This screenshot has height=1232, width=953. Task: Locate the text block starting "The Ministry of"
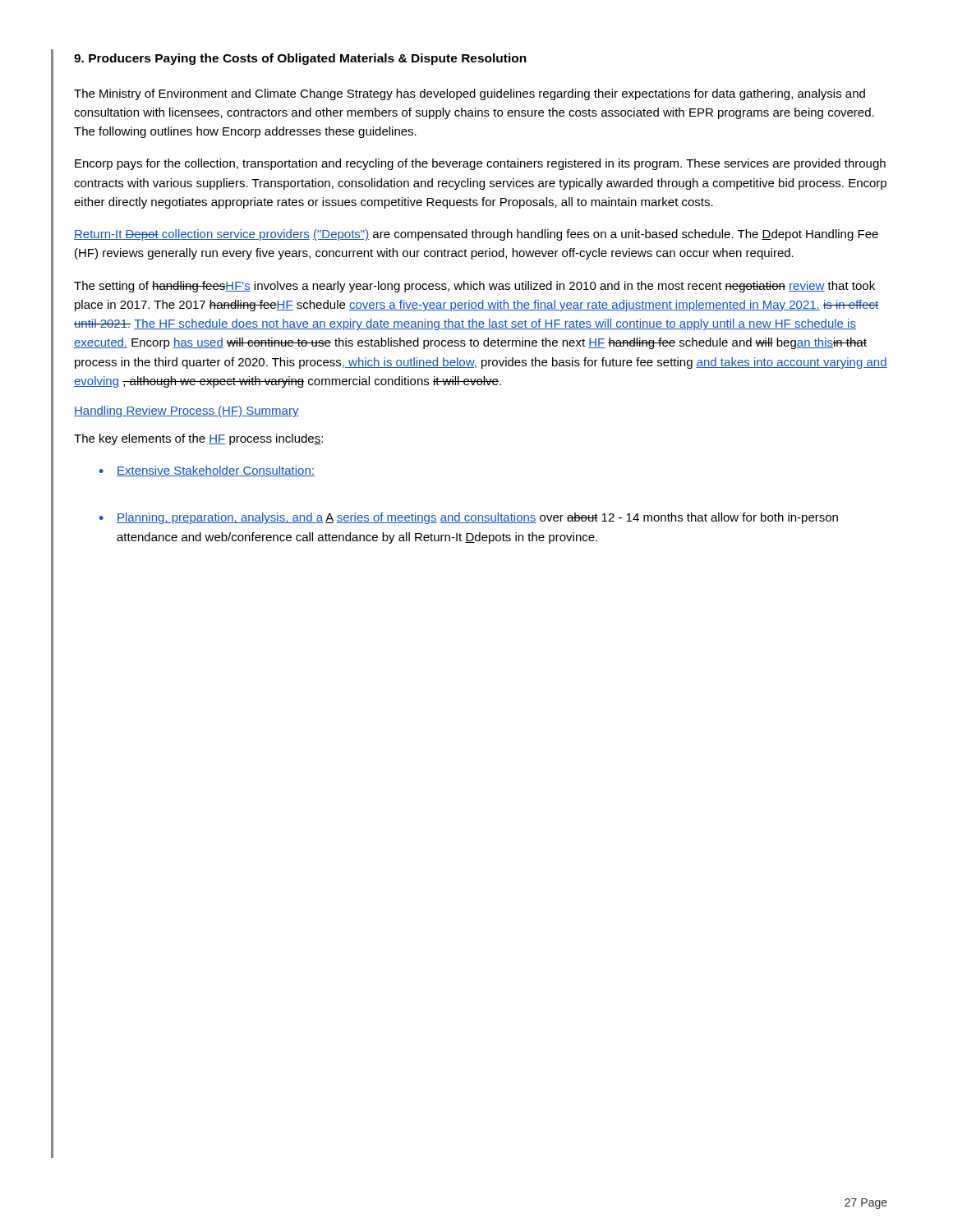481,112
